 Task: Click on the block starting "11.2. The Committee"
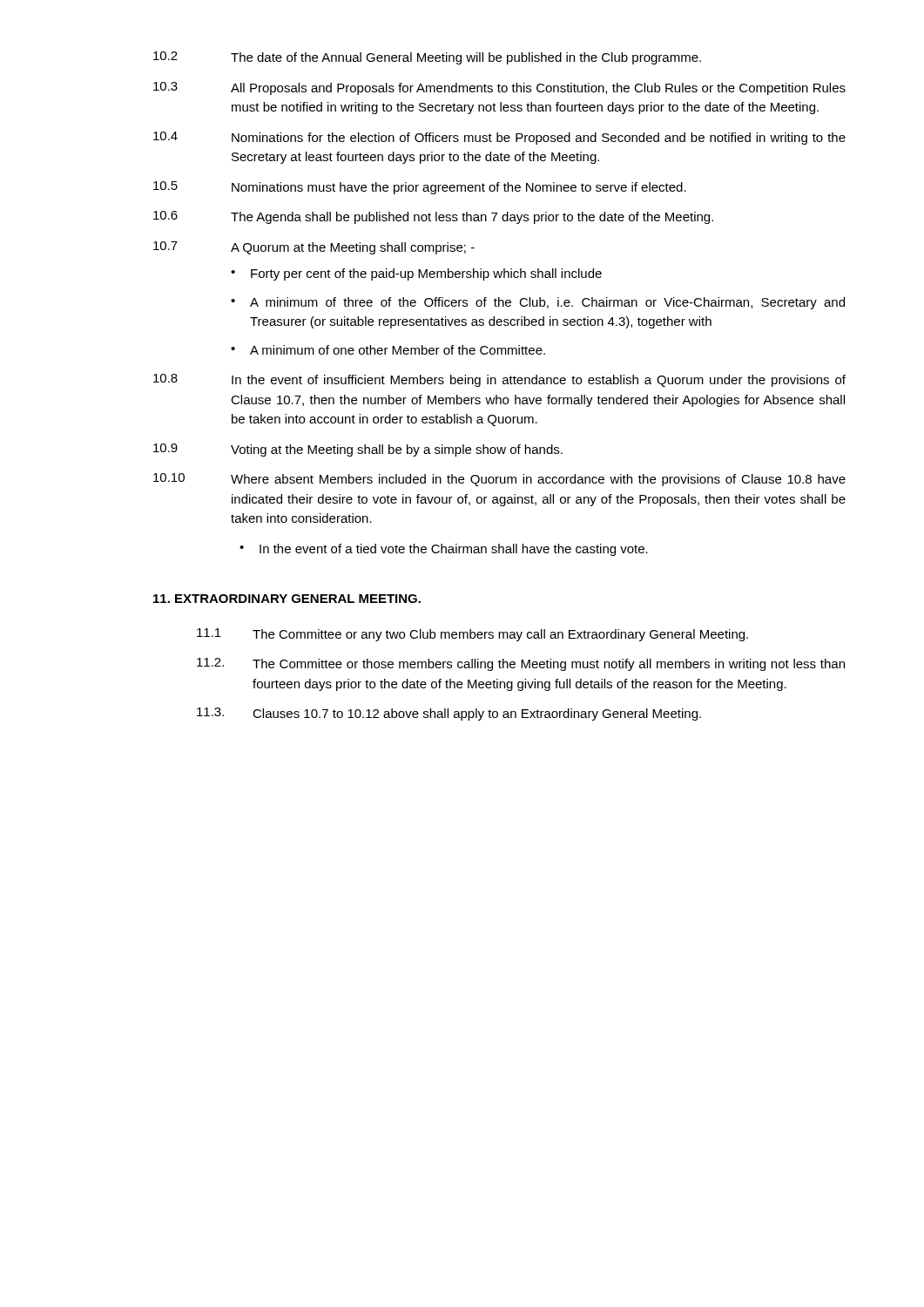click(x=521, y=674)
